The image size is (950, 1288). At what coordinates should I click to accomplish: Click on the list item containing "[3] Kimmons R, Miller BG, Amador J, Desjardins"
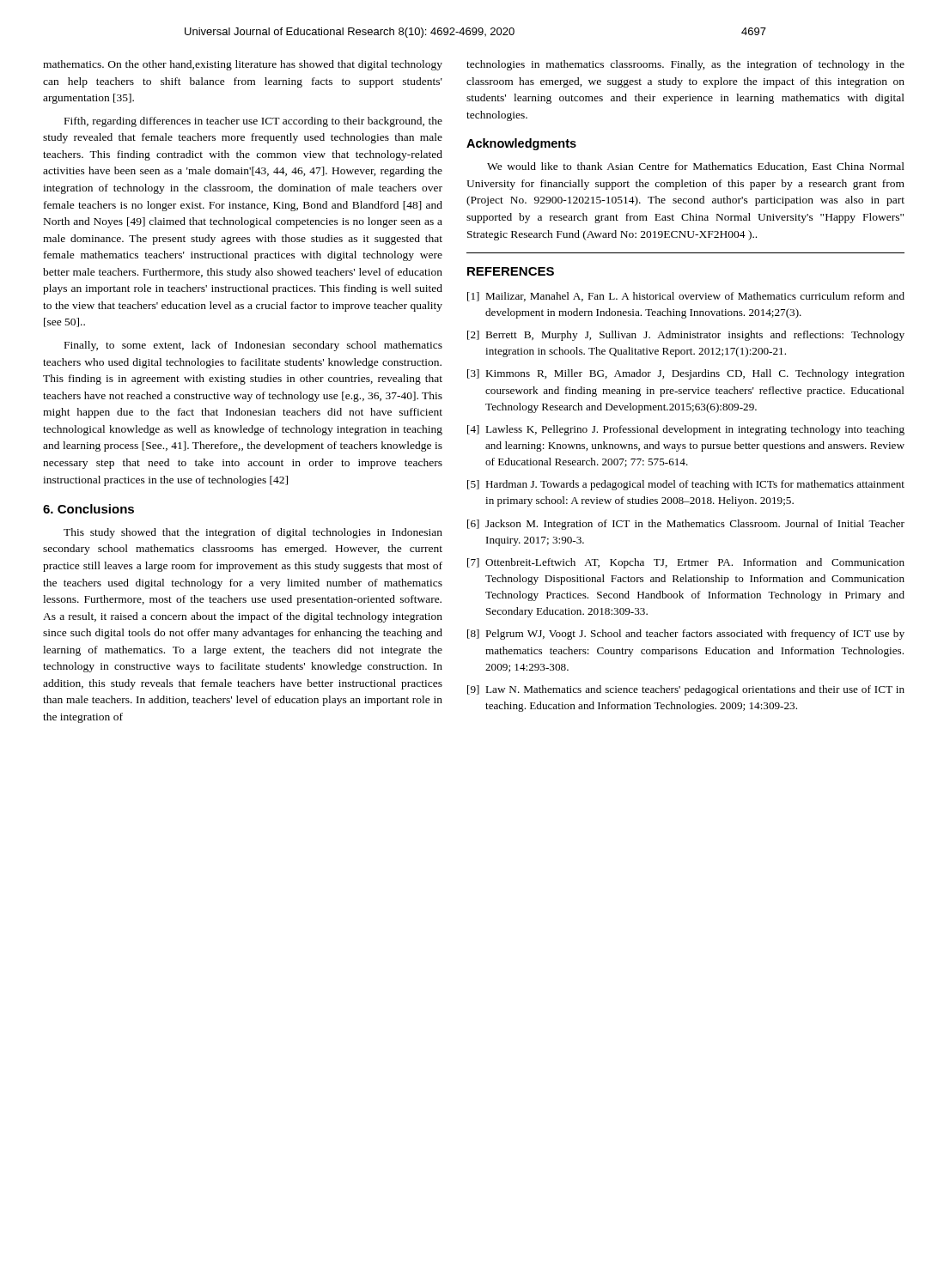click(685, 390)
